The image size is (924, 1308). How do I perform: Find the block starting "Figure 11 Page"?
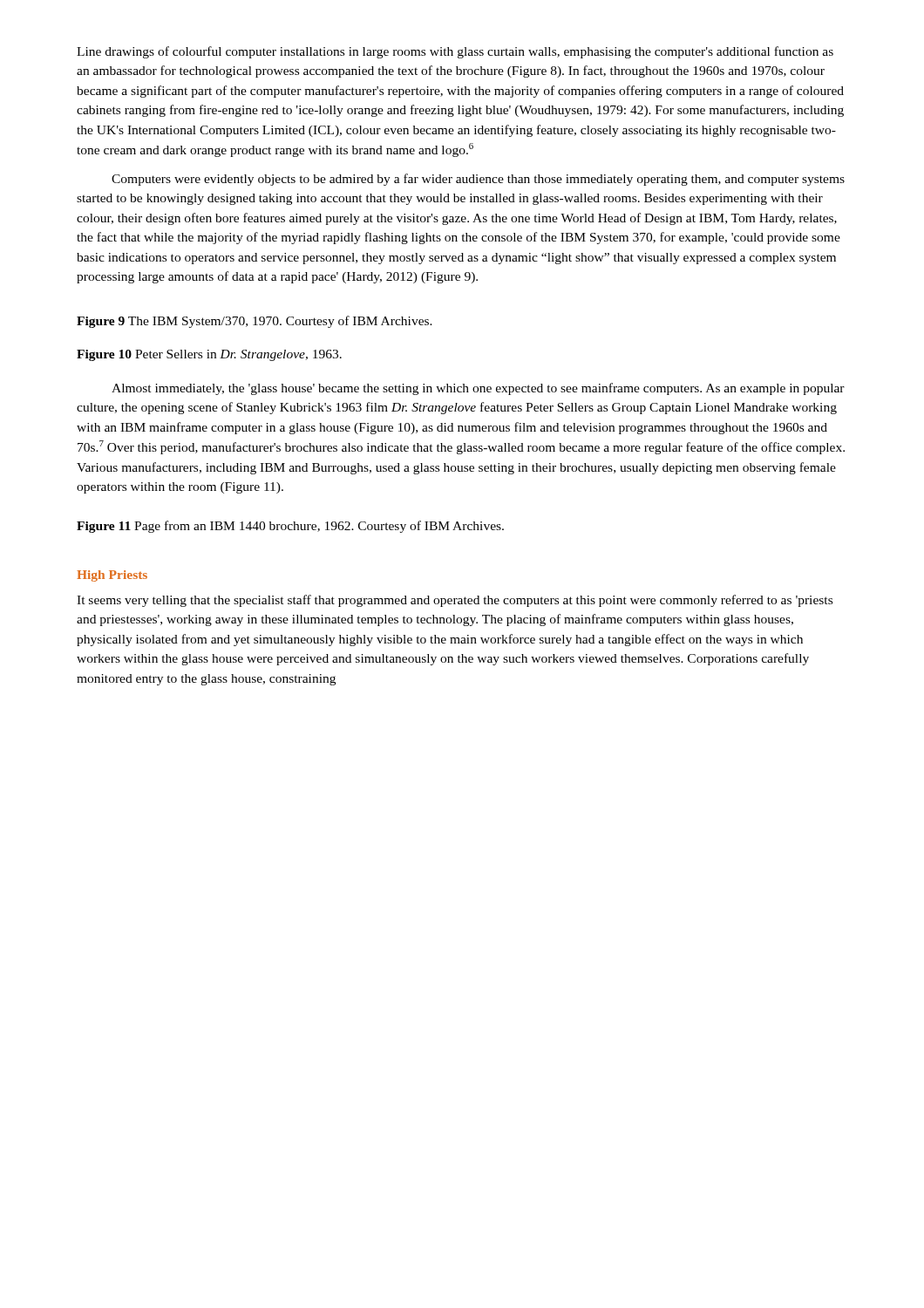pyautogui.click(x=462, y=526)
